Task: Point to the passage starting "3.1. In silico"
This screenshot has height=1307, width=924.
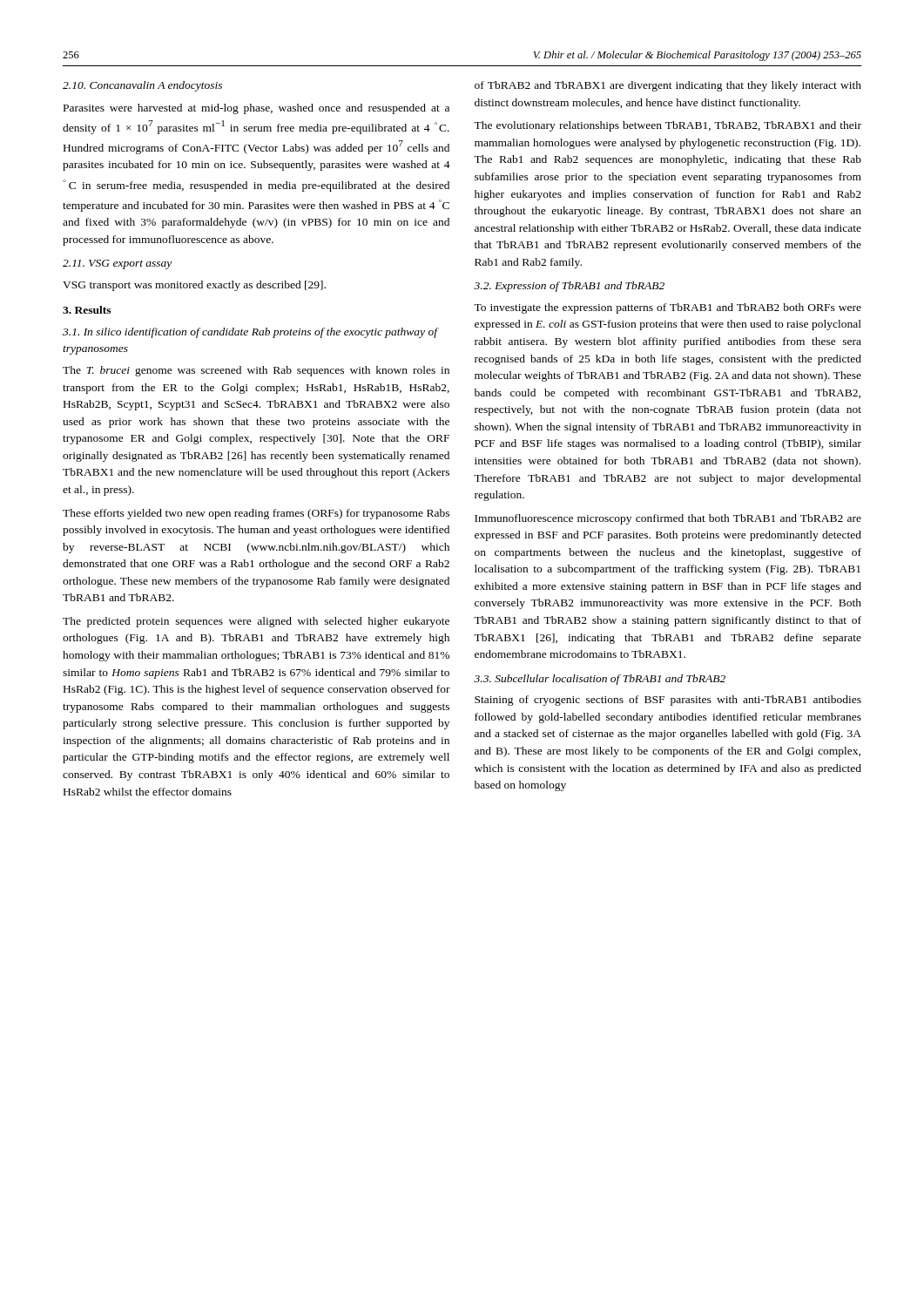Action: tap(250, 340)
